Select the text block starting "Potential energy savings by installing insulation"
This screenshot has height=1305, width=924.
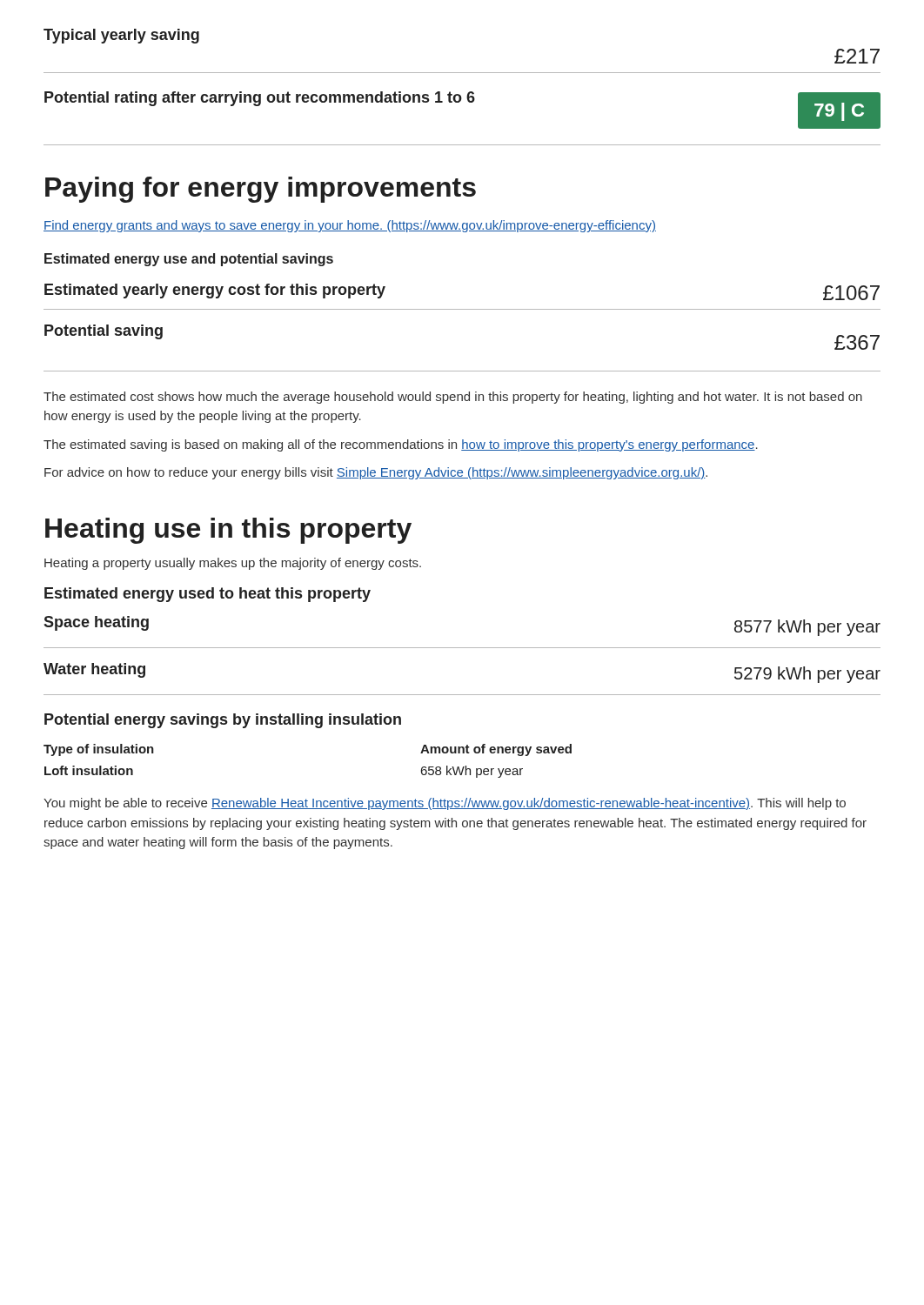coord(223,721)
